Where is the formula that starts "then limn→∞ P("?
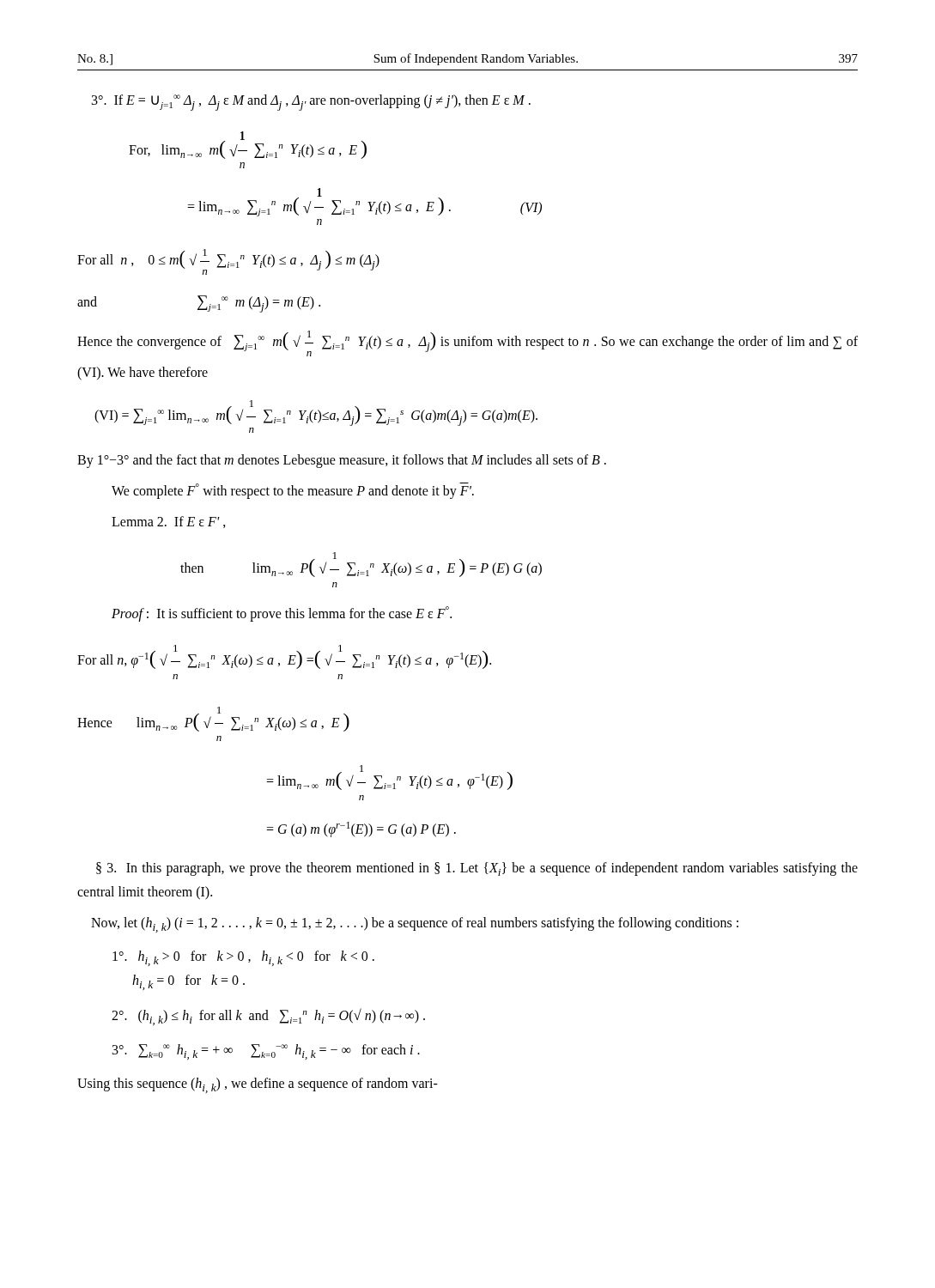Viewport: 935px width, 1288px height. tap(361, 570)
